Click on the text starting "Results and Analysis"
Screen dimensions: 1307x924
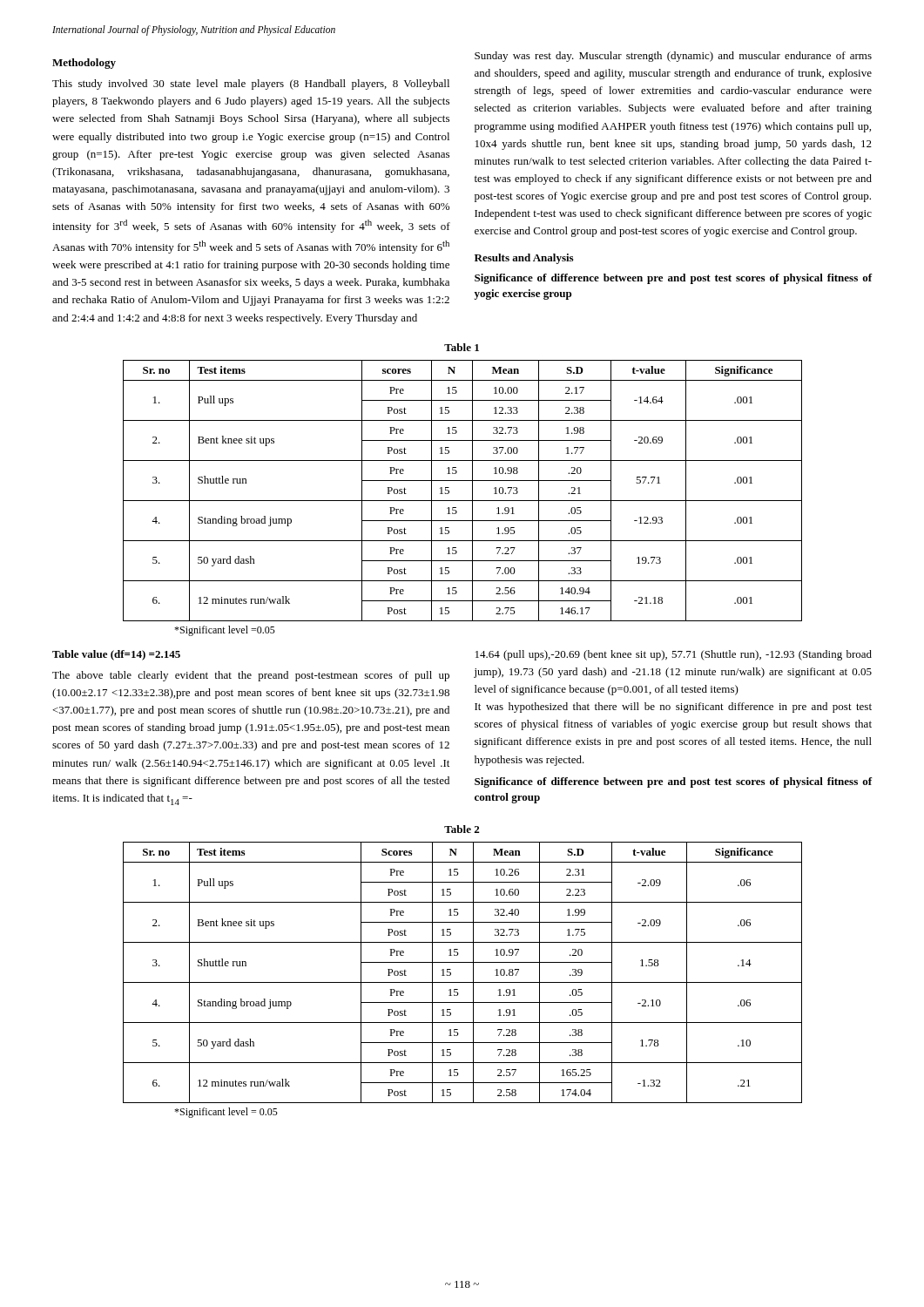[524, 257]
